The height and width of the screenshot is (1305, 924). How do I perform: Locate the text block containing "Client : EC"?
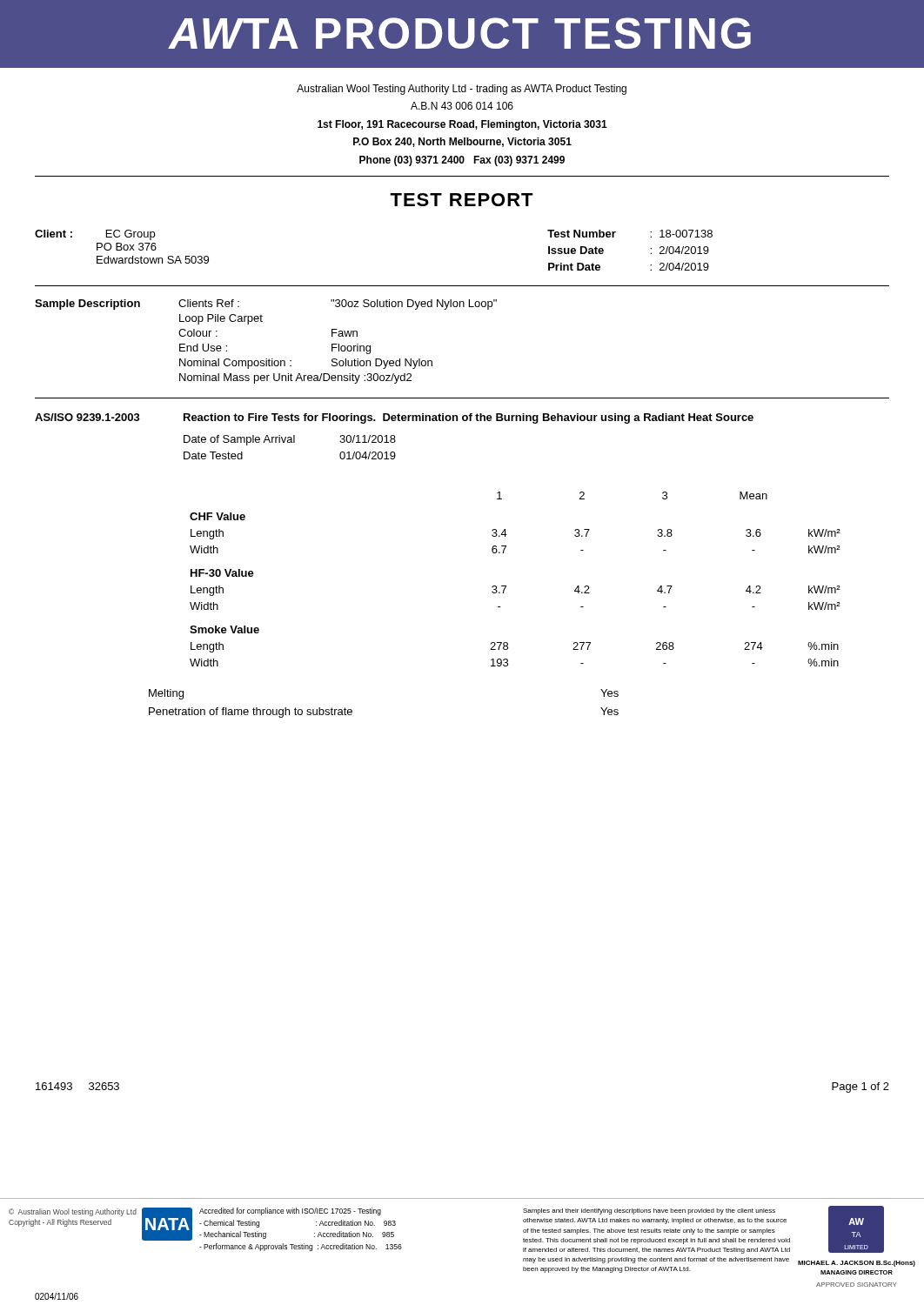(55, 234)
